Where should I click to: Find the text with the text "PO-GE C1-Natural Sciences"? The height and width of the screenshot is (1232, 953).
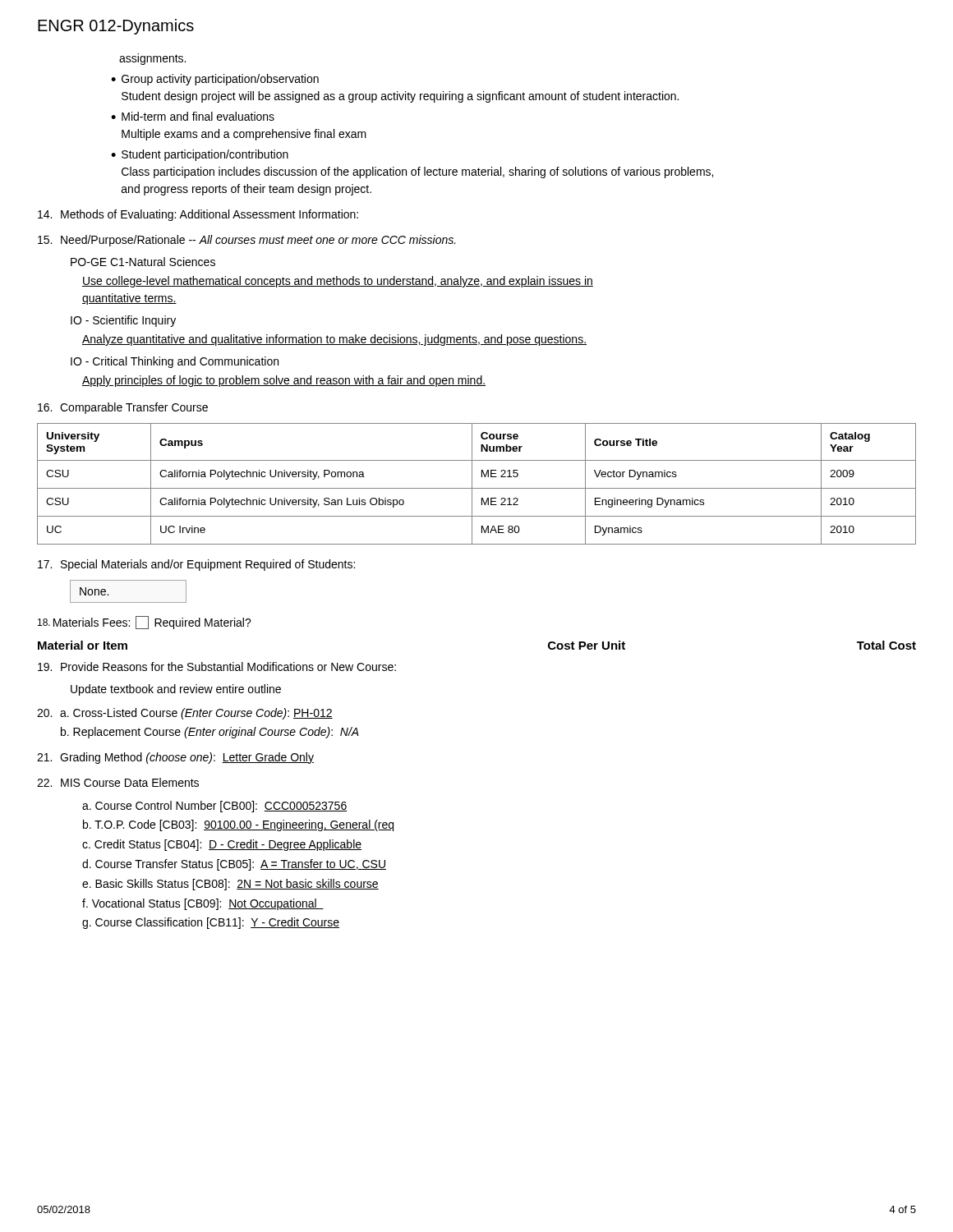[143, 262]
